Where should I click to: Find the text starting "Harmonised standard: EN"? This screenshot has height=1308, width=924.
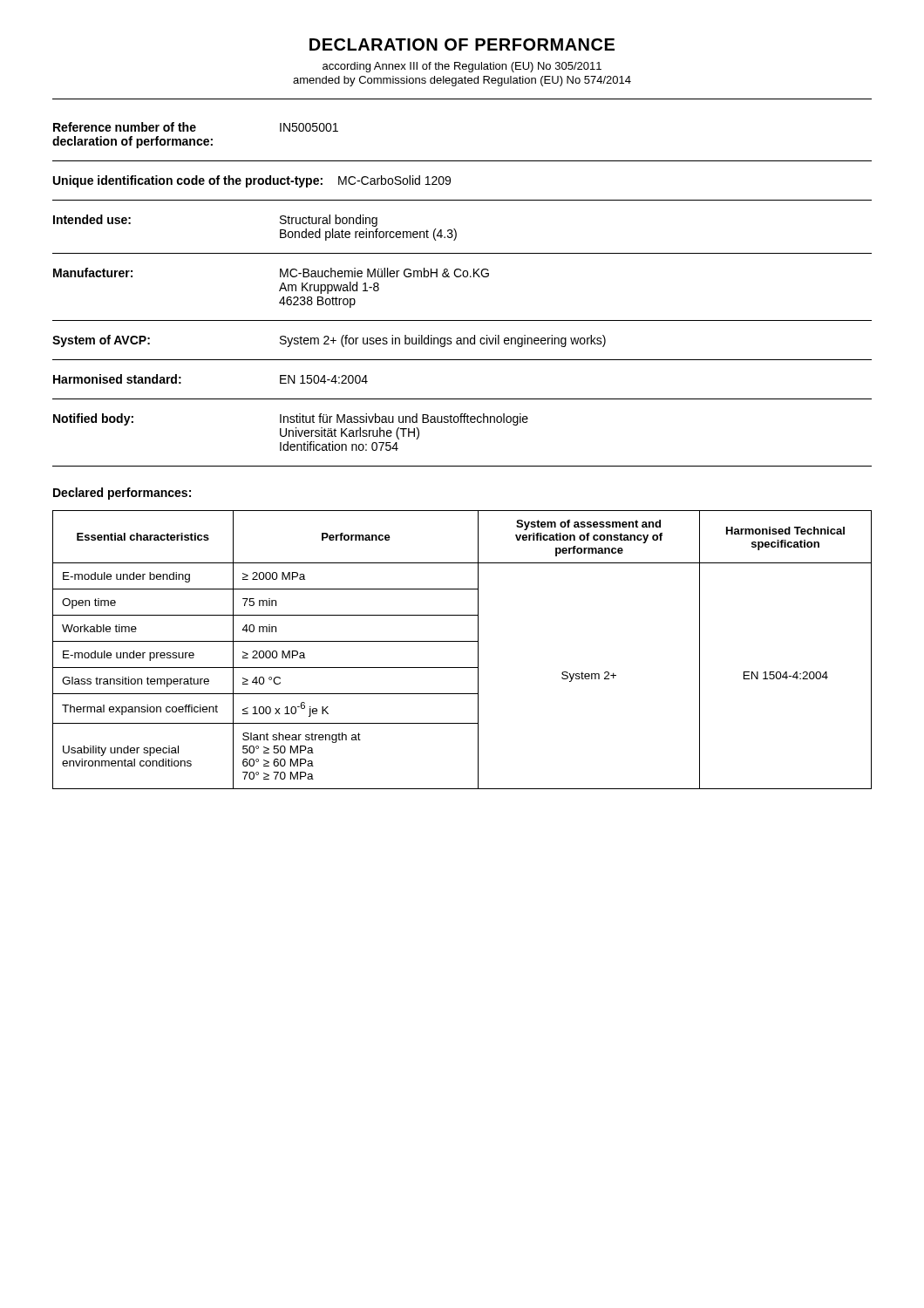point(119,378)
